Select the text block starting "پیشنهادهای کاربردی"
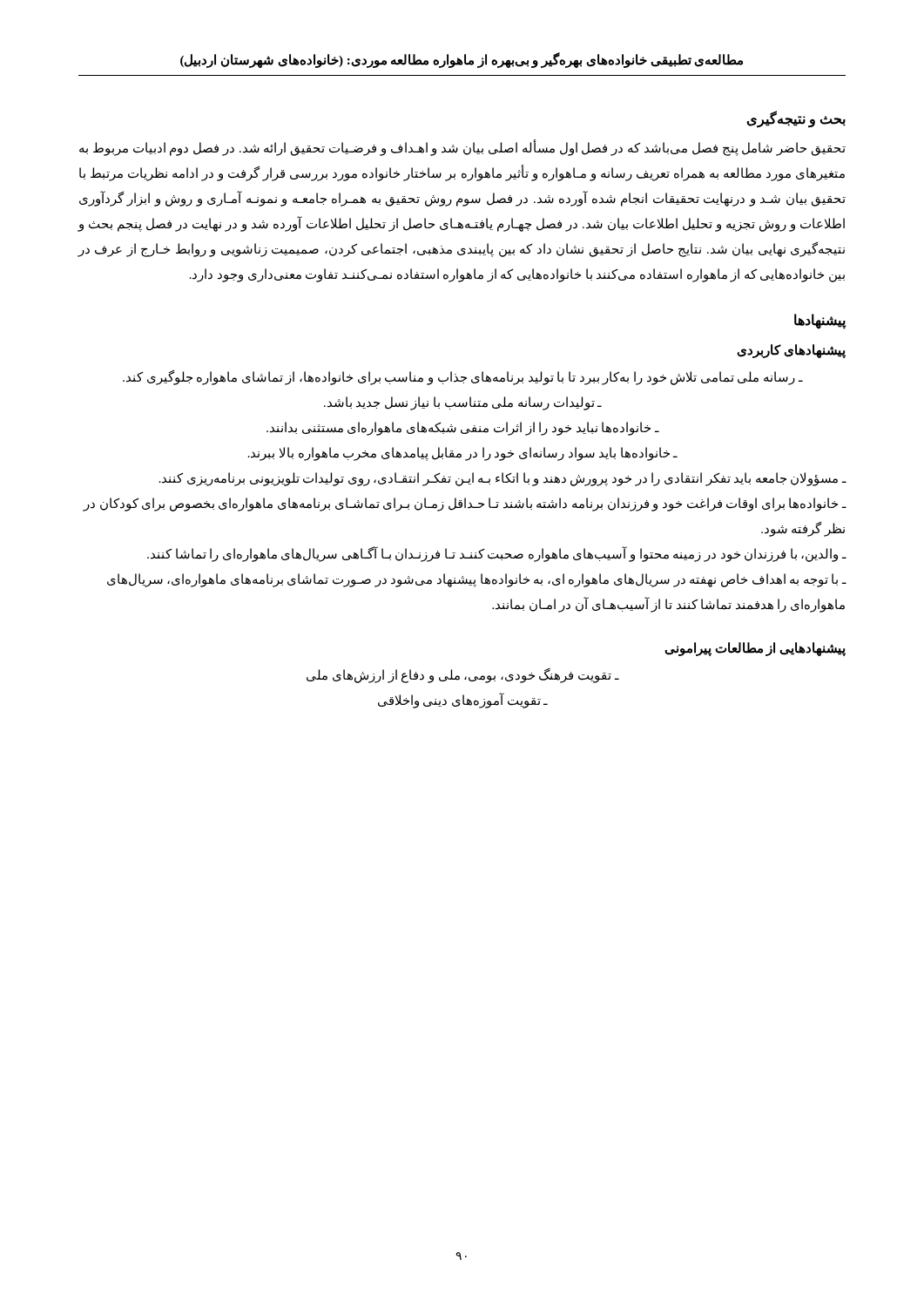924x1307 pixels. click(x=791, y=350)
